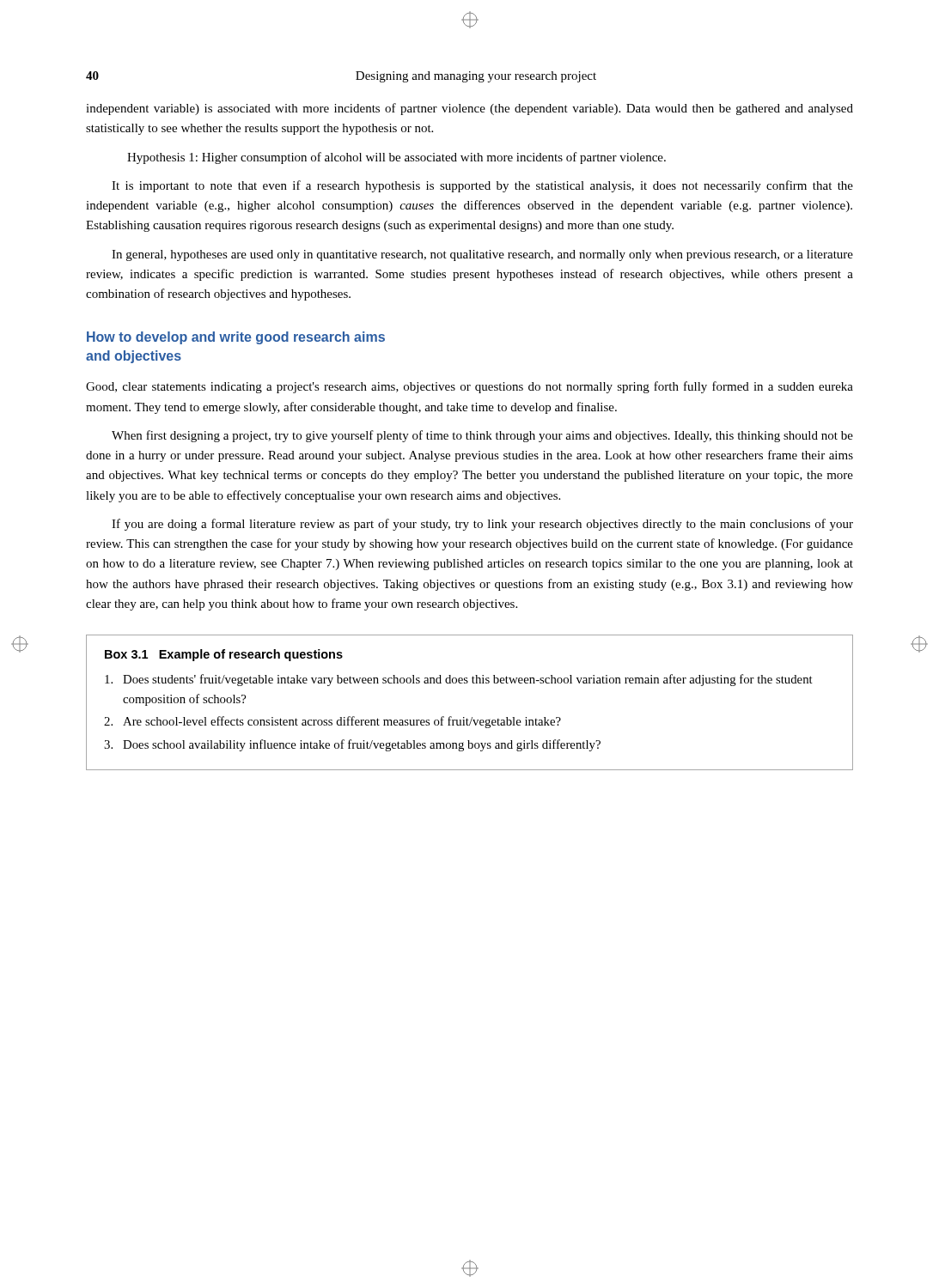Point to the element starting "independent variable) is associated with"
Image resolution: width=939 pixels, height=1288 pixels.
pyautogui.click(x=470, y=118)
